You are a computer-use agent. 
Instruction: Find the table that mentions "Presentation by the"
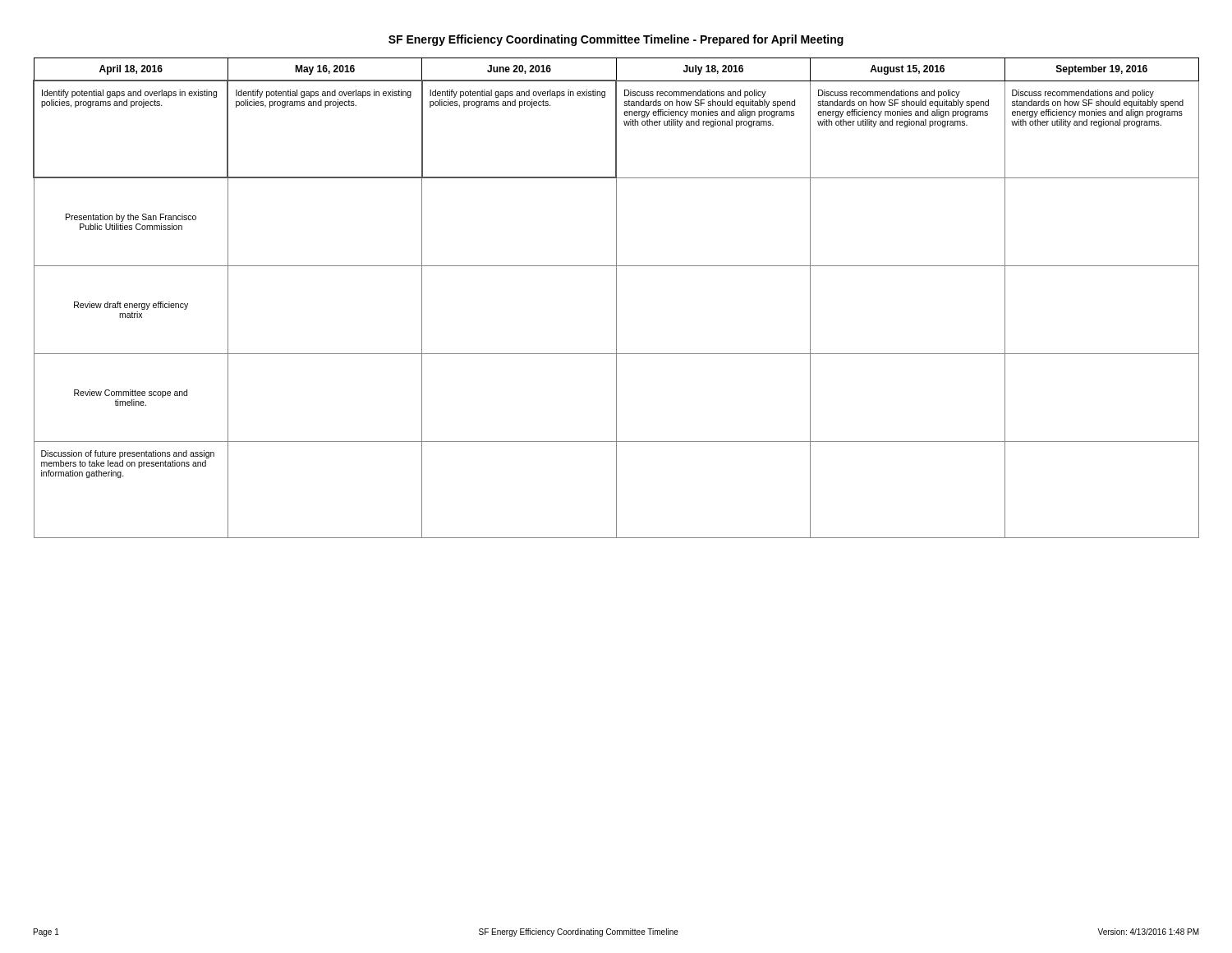(x=616, y=298)
